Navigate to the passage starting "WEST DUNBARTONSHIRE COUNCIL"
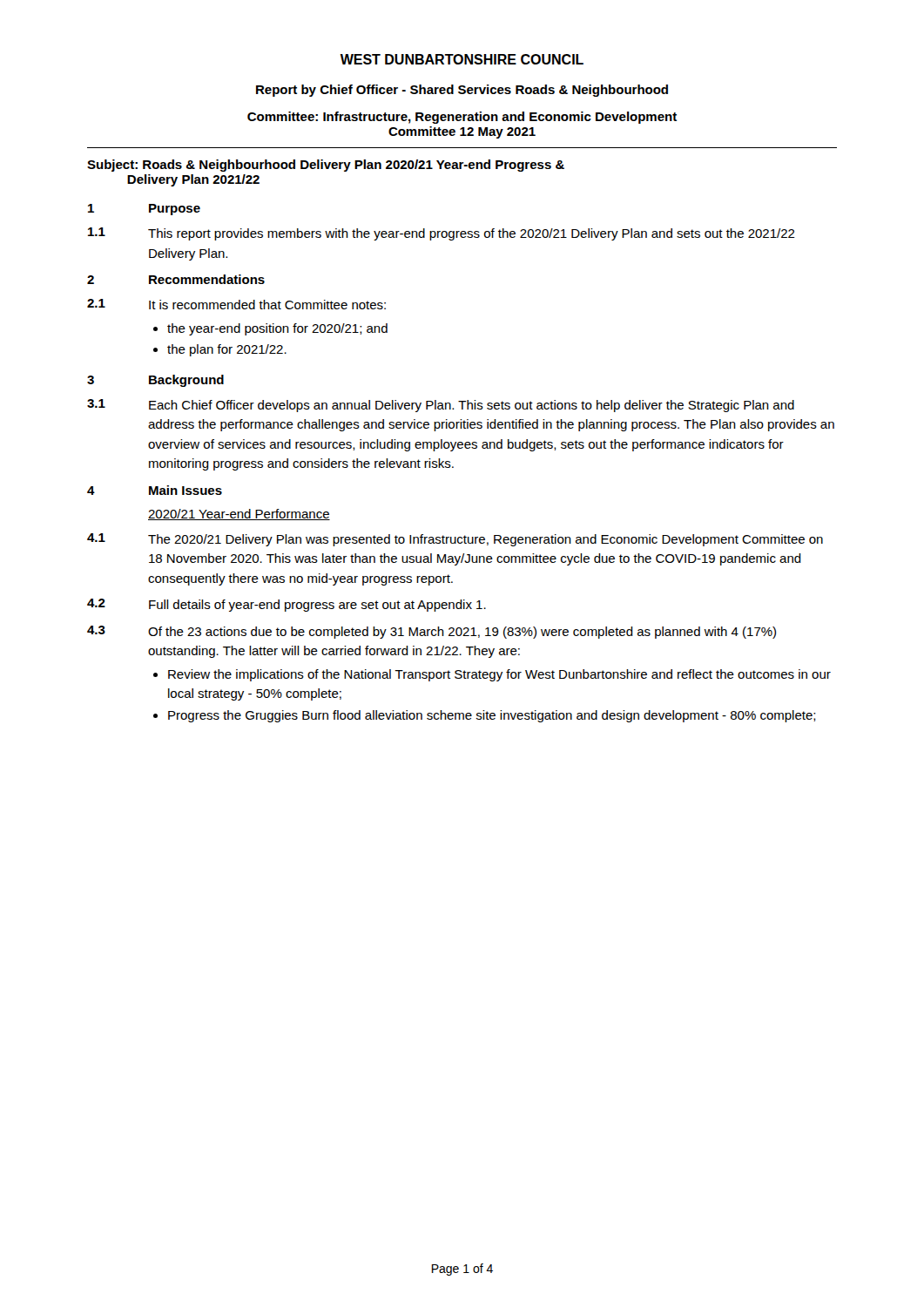The height and width of the screenshot is (1307, 924). pyautogui.click(x=462, y=60)
